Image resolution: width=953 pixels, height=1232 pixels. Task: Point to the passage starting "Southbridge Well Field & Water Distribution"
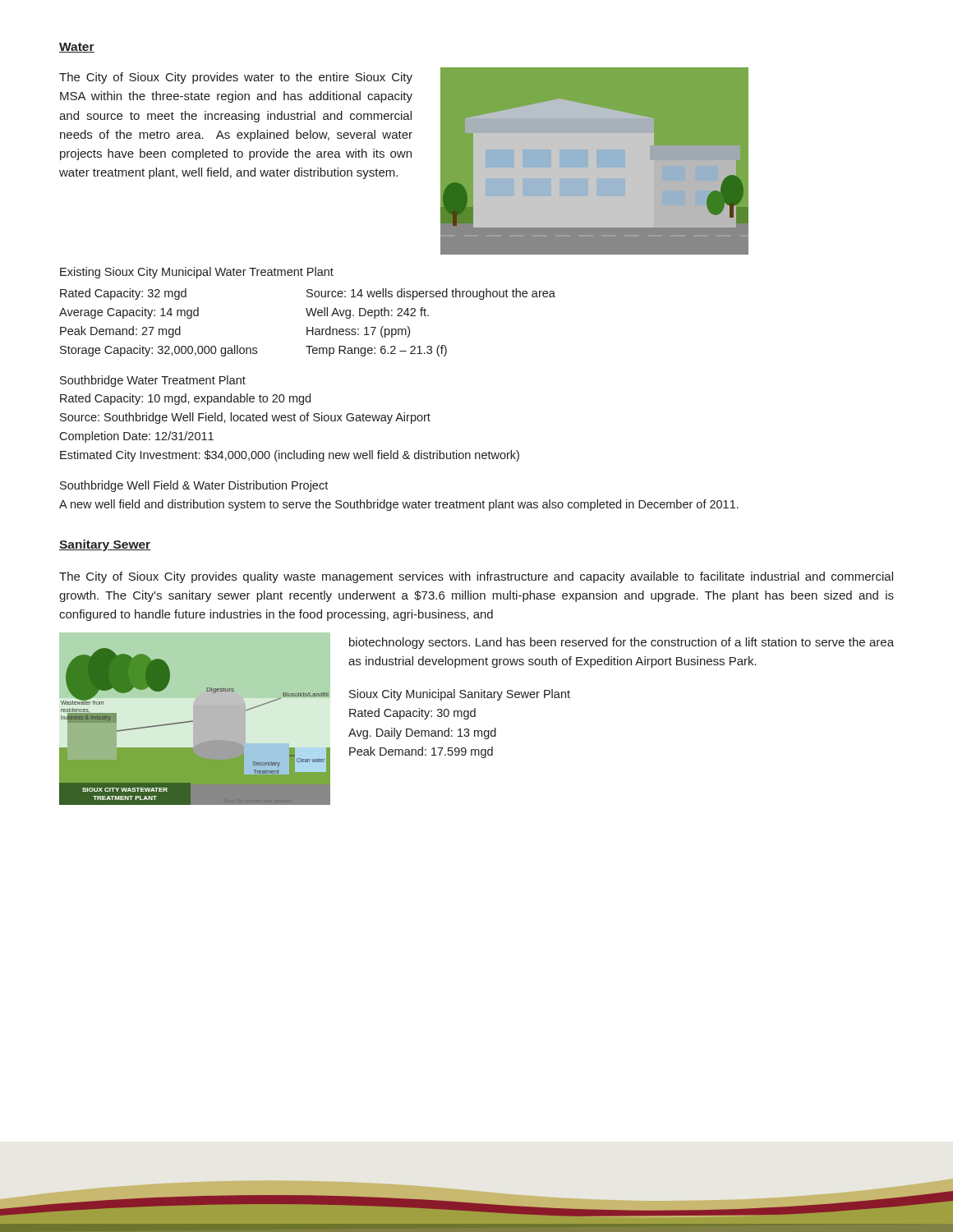click(x=476, y=495)
